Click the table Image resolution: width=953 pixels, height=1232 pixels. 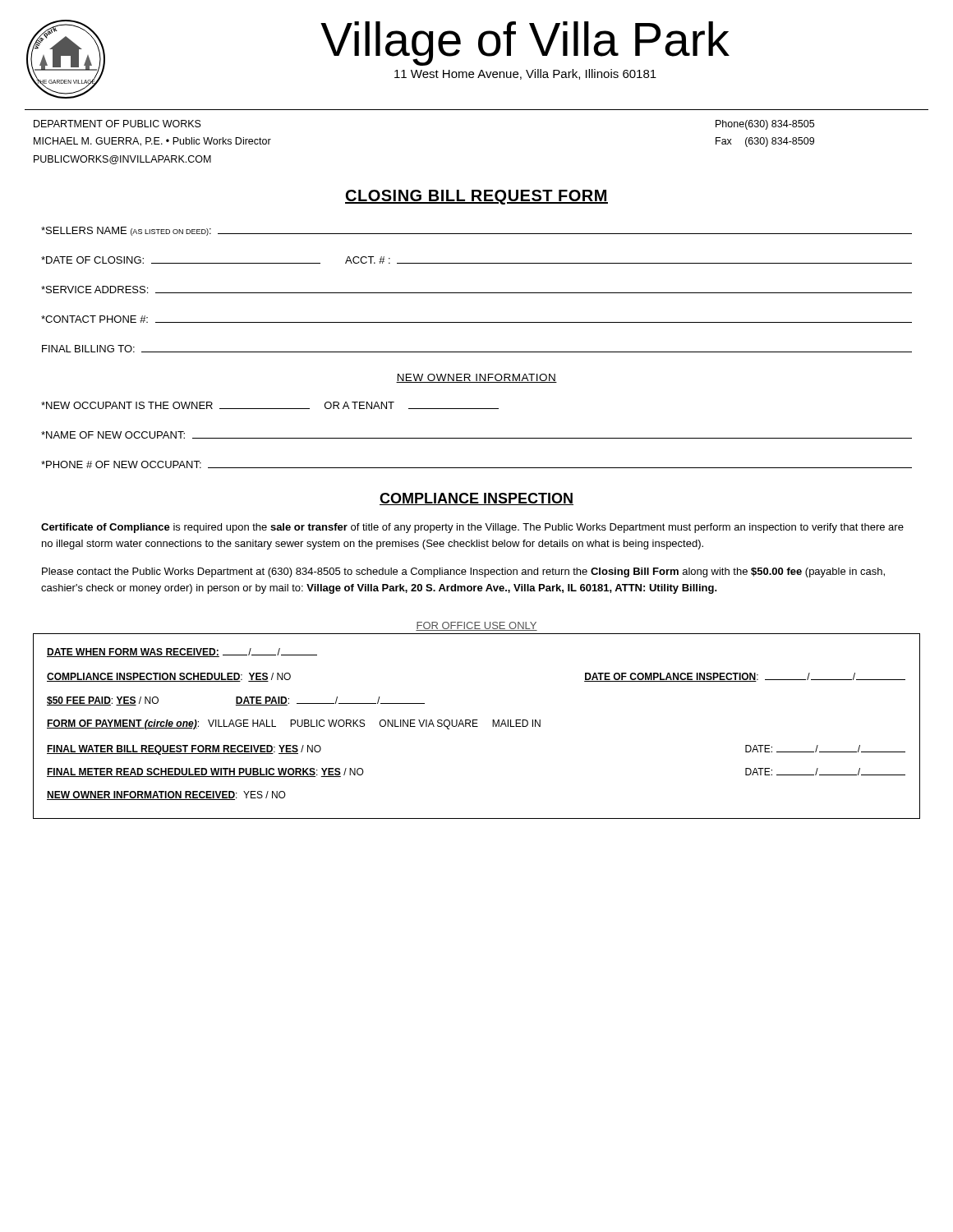click(x=476, y=726)
